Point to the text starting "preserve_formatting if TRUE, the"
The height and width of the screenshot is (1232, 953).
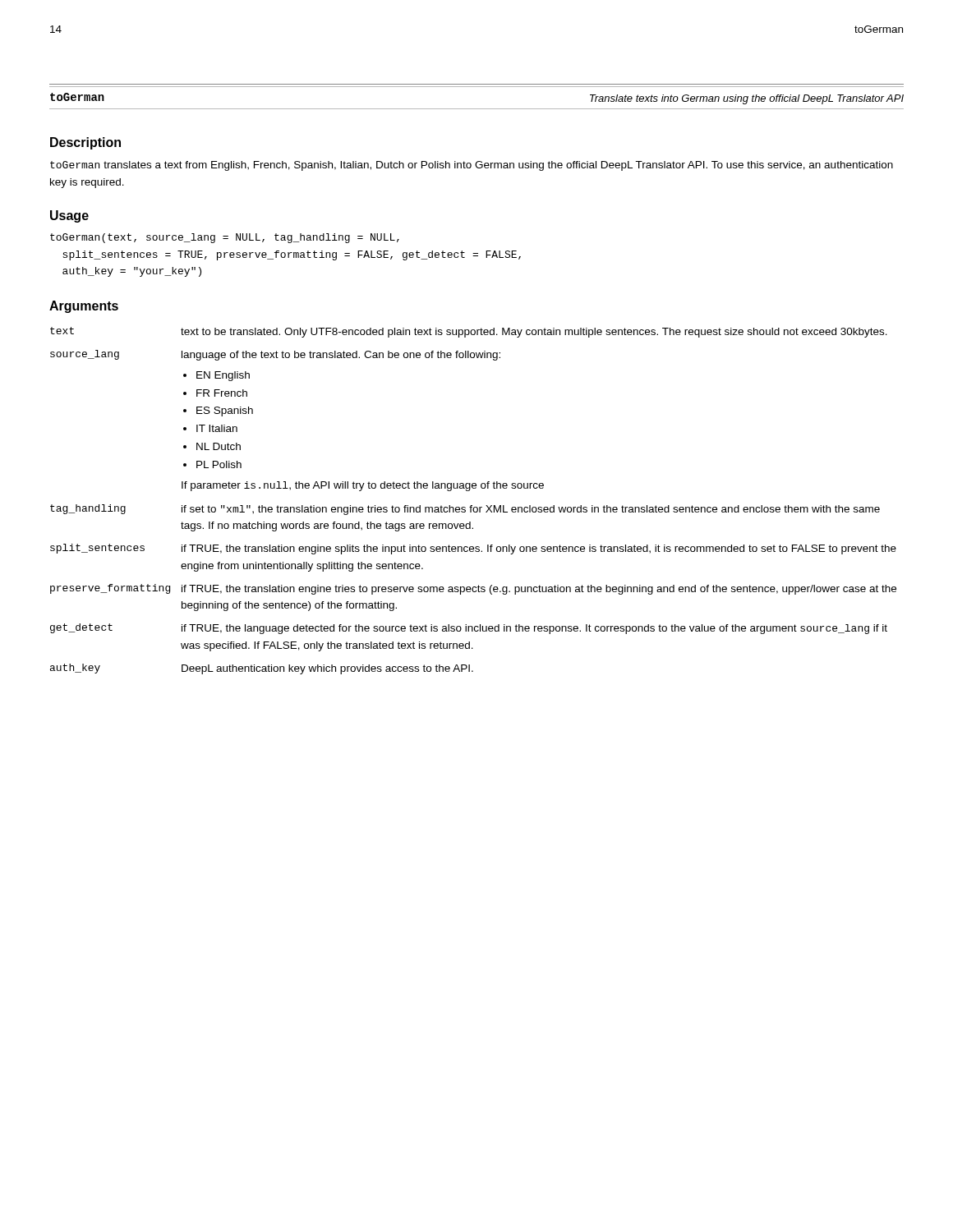click(476, 597)
